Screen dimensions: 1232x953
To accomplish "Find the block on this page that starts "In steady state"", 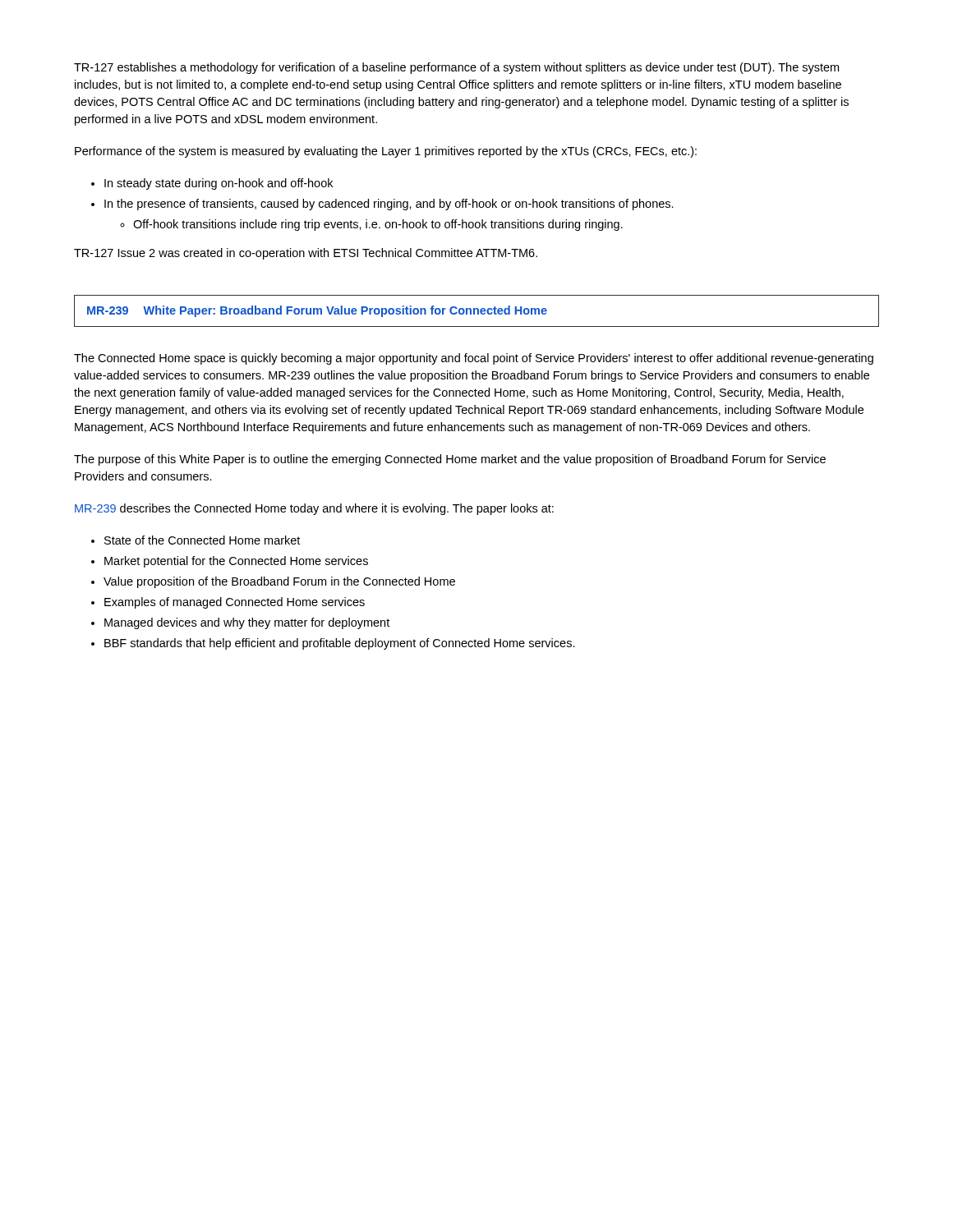I will 219,184.
